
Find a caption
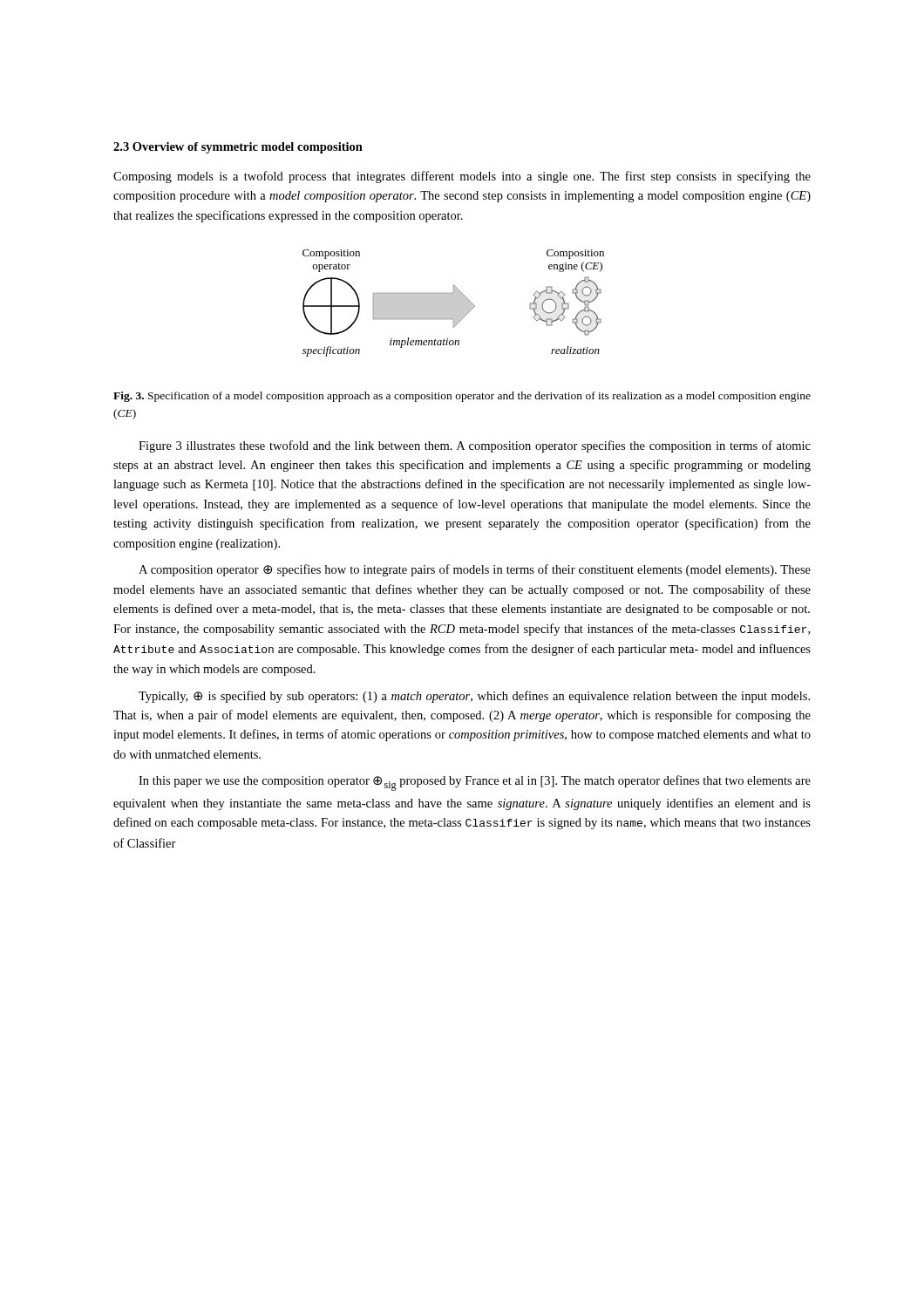coord(462,404)
